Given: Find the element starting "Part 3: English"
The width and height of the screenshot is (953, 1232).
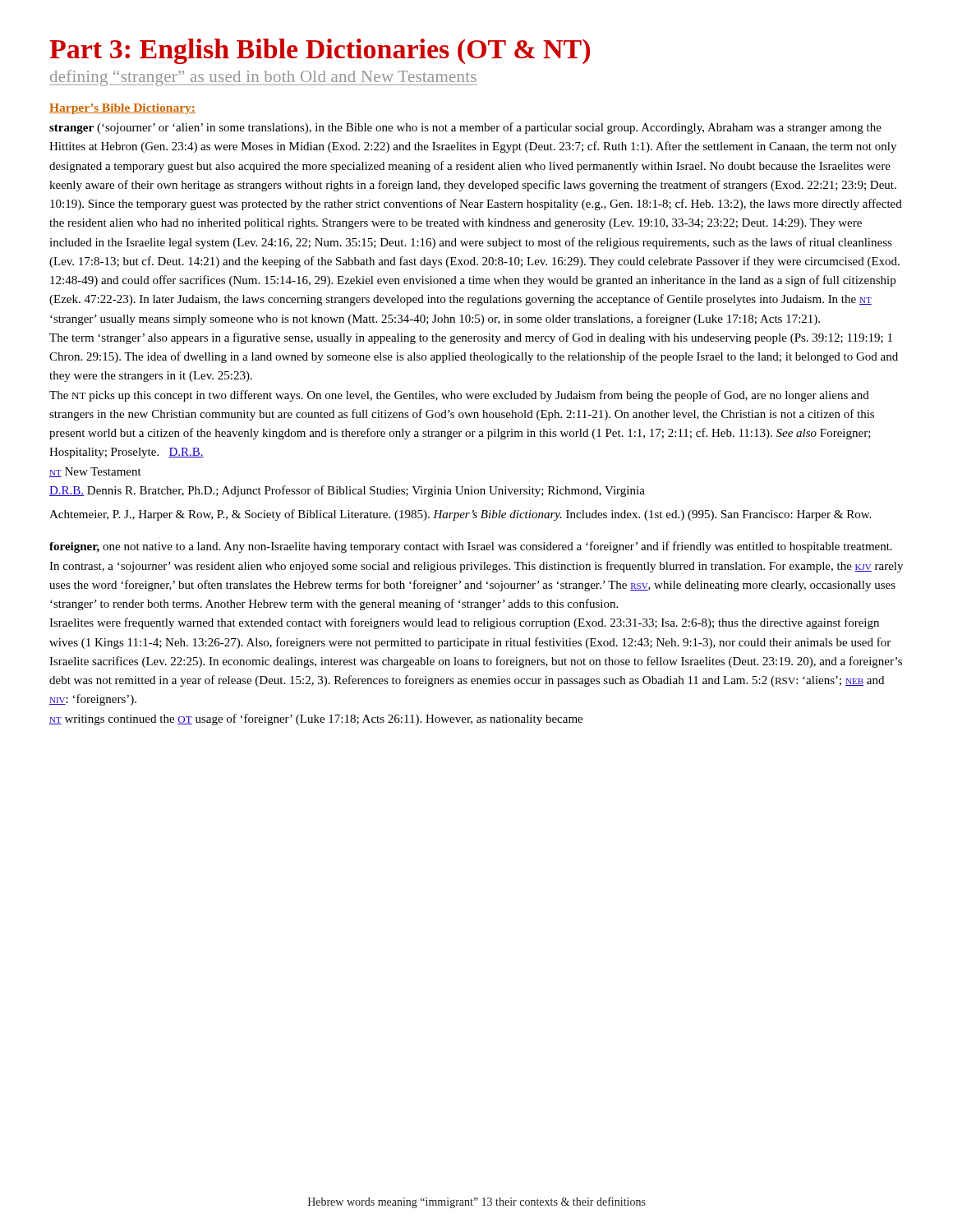Looking at the screenshot, I should (x=476, y=49).
